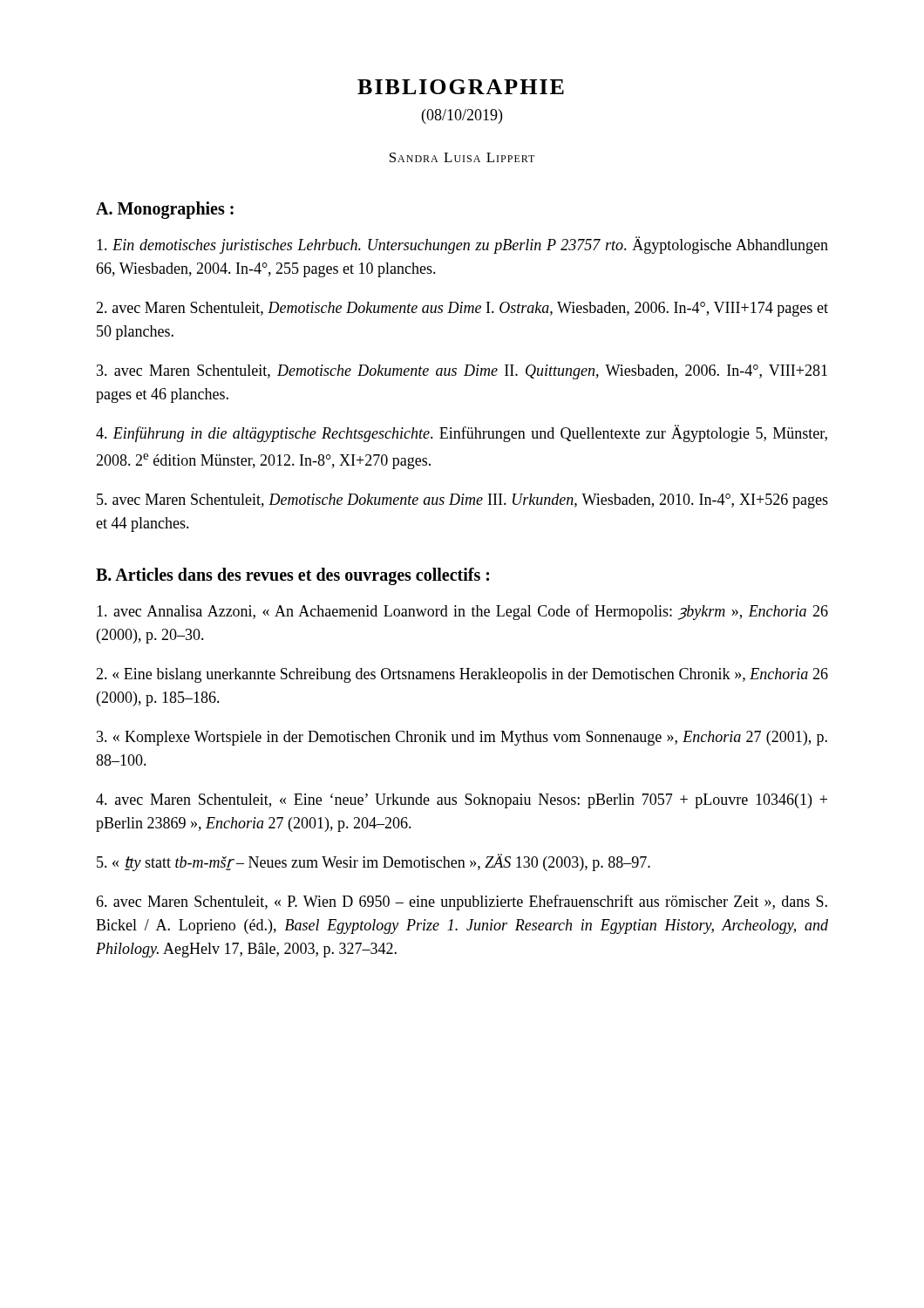The width and height of the screenshot is (924, 1308).
Task: Locate the region starting "Ein demotisches juristisches"
Action: [462, 257]
